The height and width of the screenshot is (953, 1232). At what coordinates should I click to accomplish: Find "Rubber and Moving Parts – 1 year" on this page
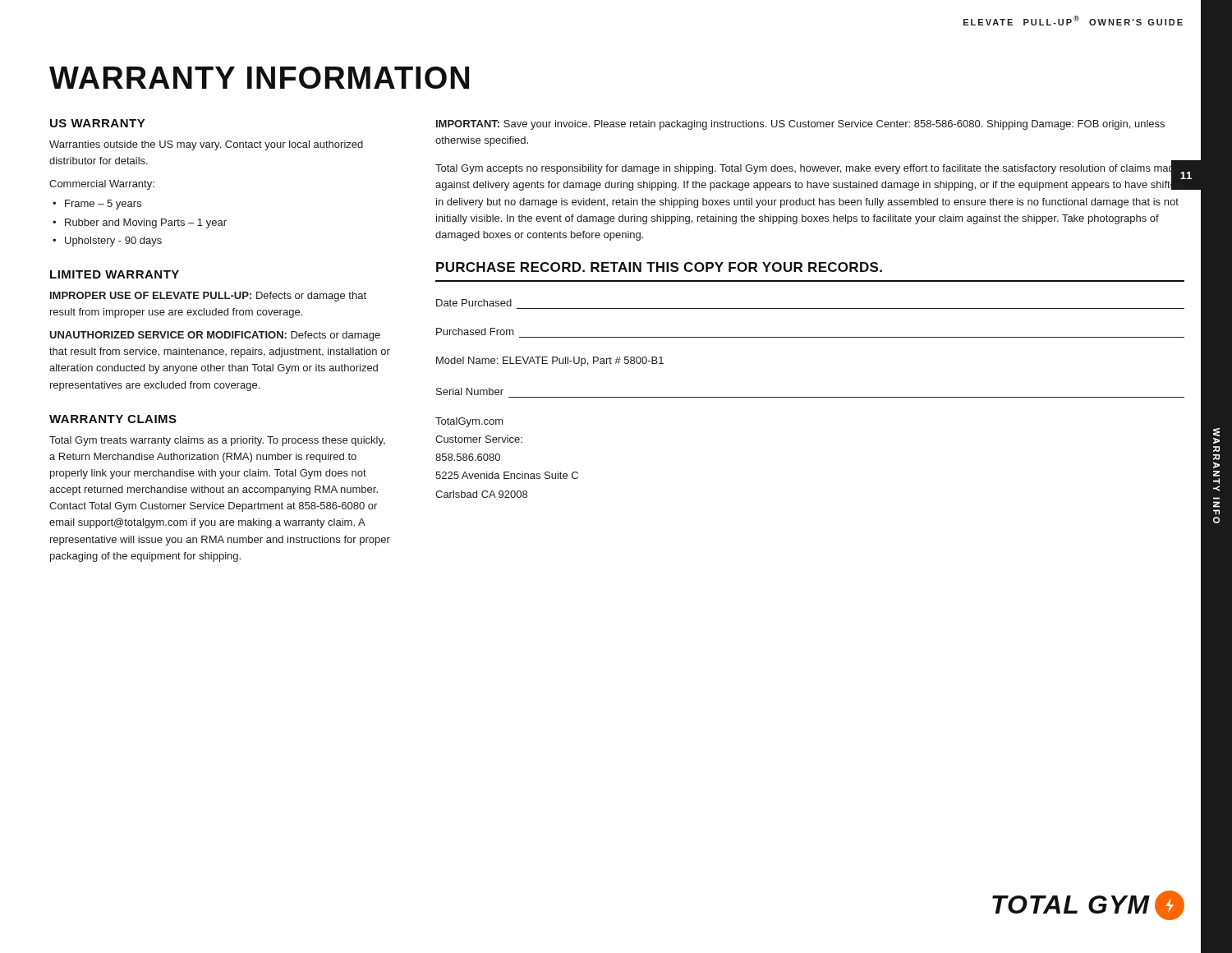click(x=145, y=222)
